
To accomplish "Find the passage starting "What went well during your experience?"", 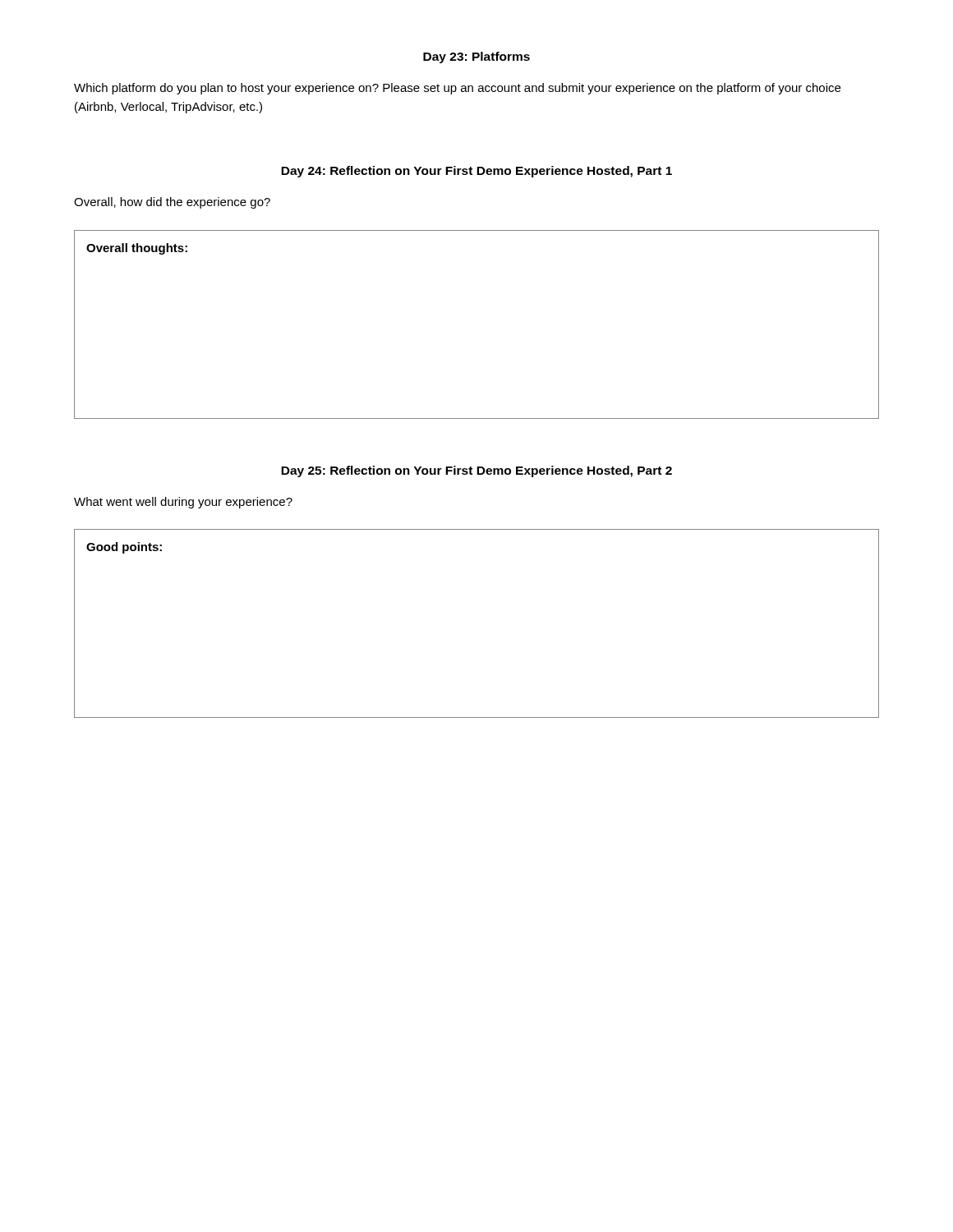I will (183, 501).
